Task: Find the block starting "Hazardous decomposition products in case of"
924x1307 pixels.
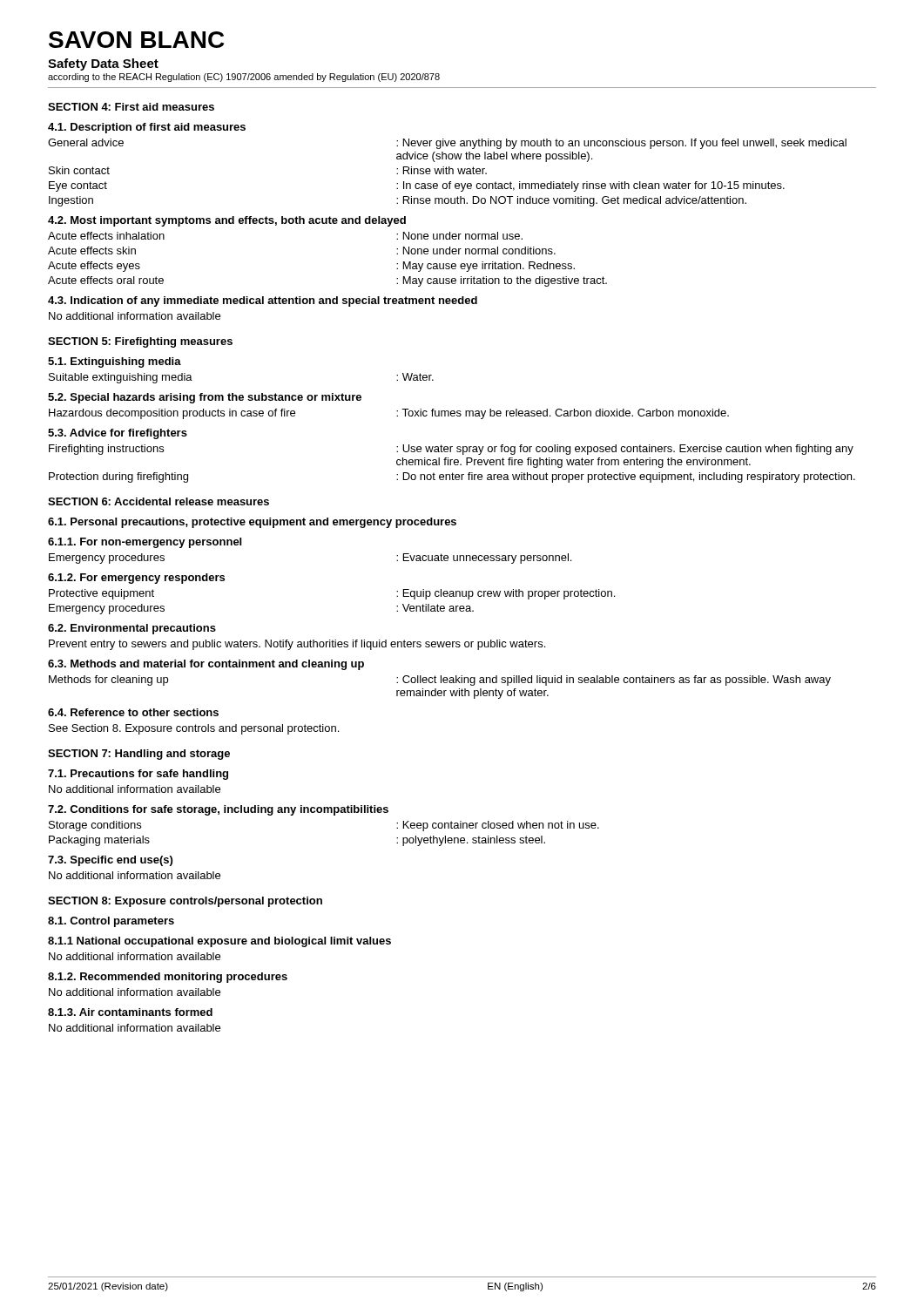Action: coord(462,413)
